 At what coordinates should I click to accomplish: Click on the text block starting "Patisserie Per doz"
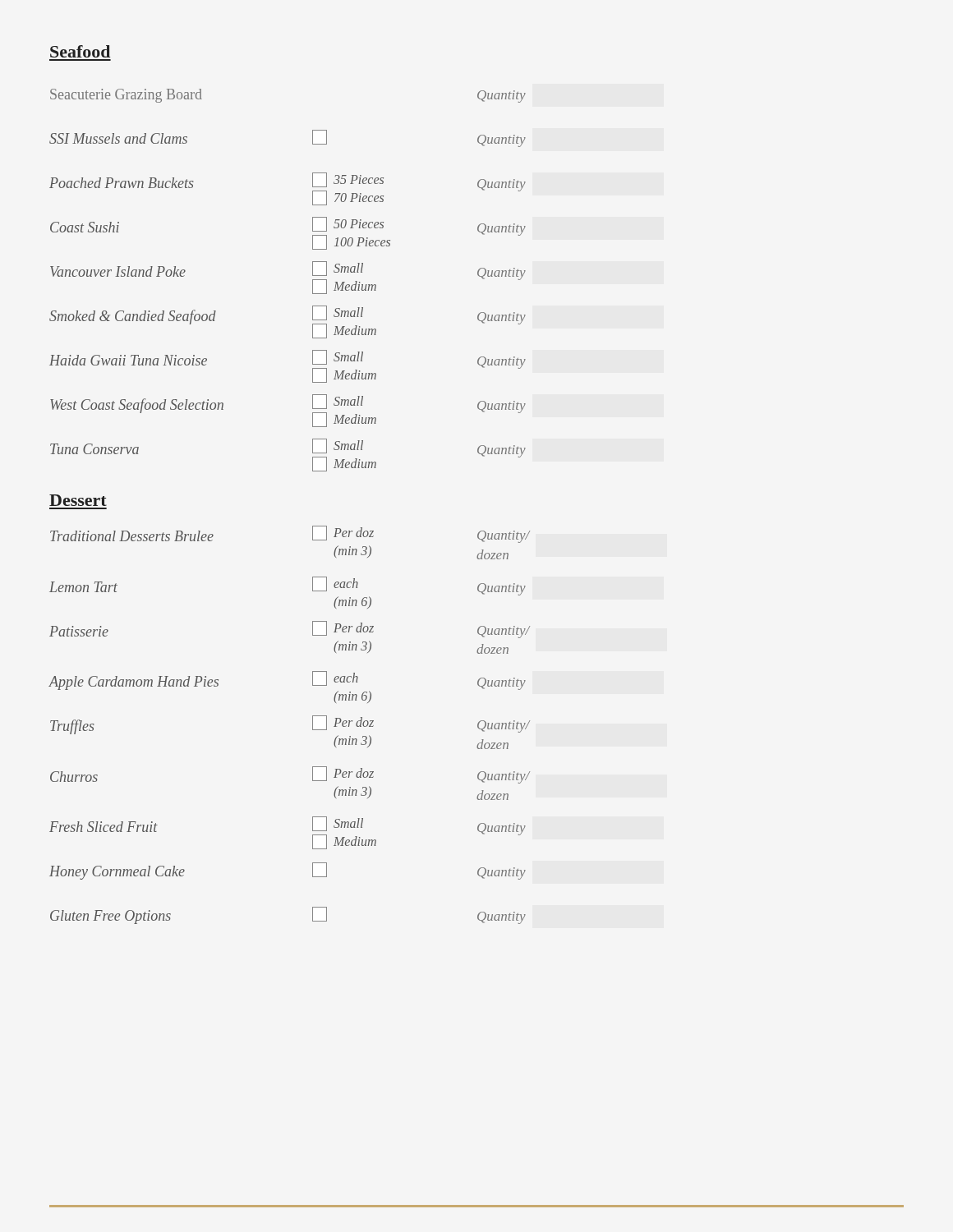(x=337, y=639)
